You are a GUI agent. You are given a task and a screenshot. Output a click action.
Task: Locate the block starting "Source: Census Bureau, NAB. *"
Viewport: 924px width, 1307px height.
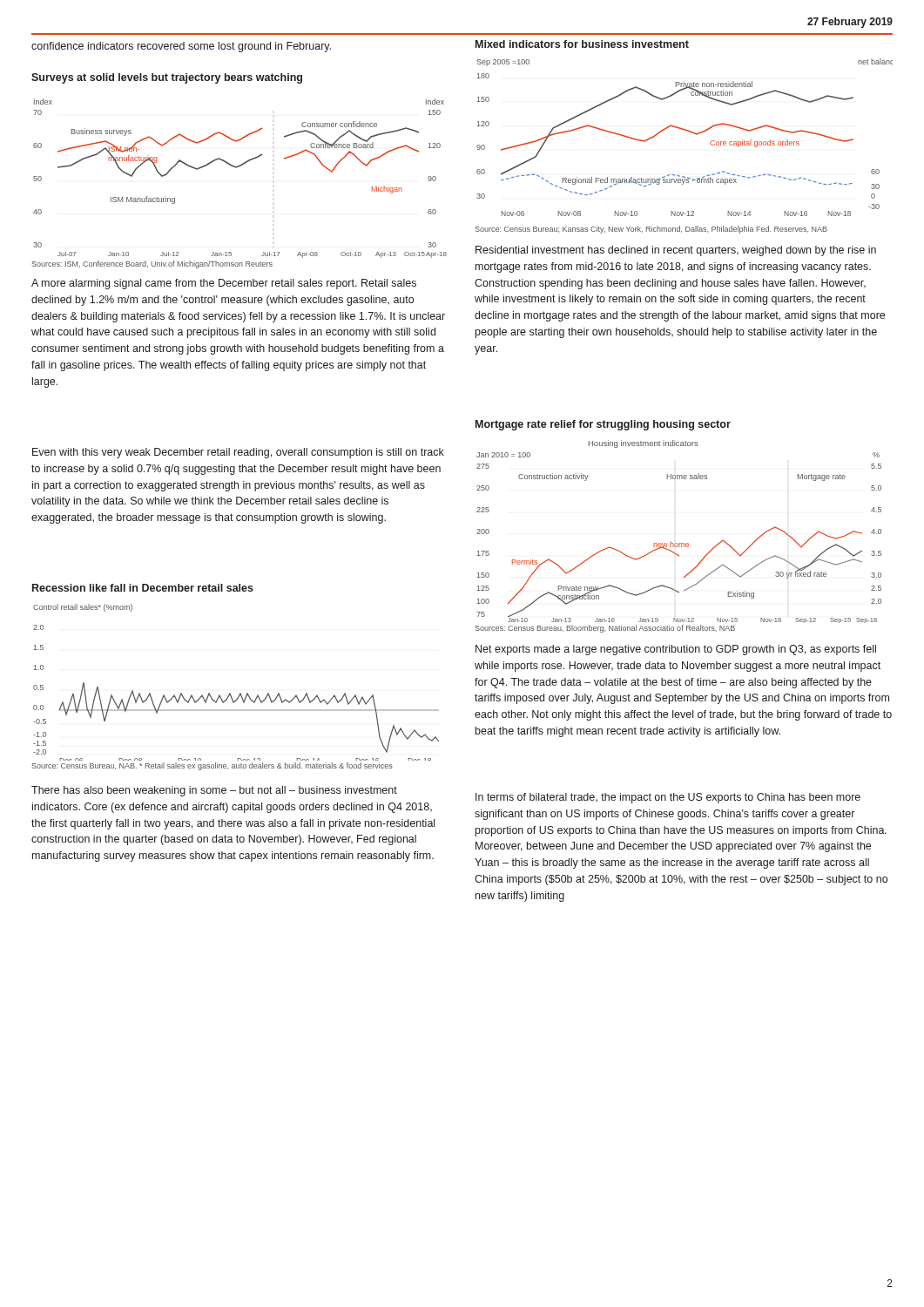click(x=212, y=766)
